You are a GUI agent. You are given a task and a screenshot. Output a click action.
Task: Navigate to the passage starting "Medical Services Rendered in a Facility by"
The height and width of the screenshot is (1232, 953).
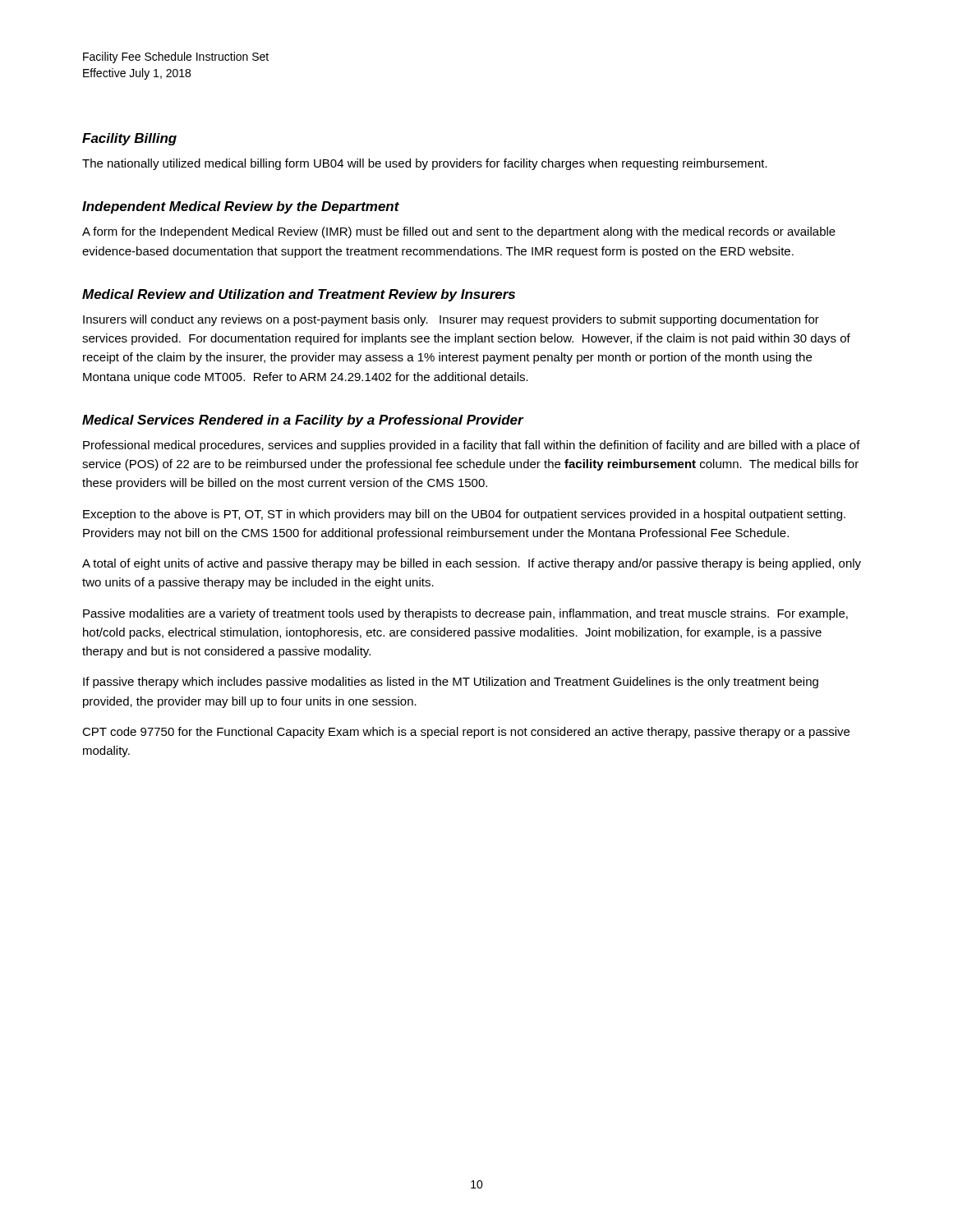point(303,420)
